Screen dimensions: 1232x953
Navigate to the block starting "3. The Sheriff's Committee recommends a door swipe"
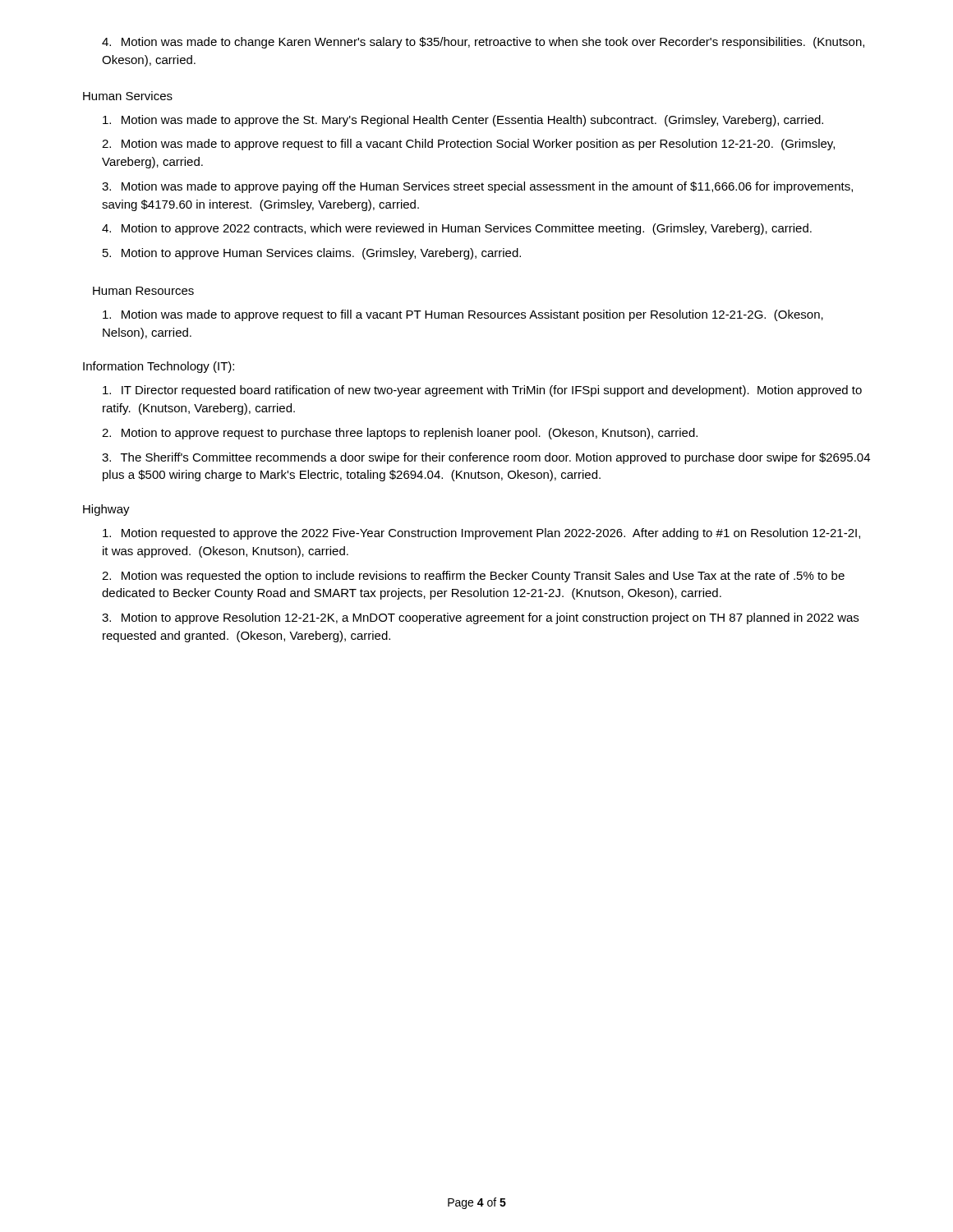click(x=486, y=466)
